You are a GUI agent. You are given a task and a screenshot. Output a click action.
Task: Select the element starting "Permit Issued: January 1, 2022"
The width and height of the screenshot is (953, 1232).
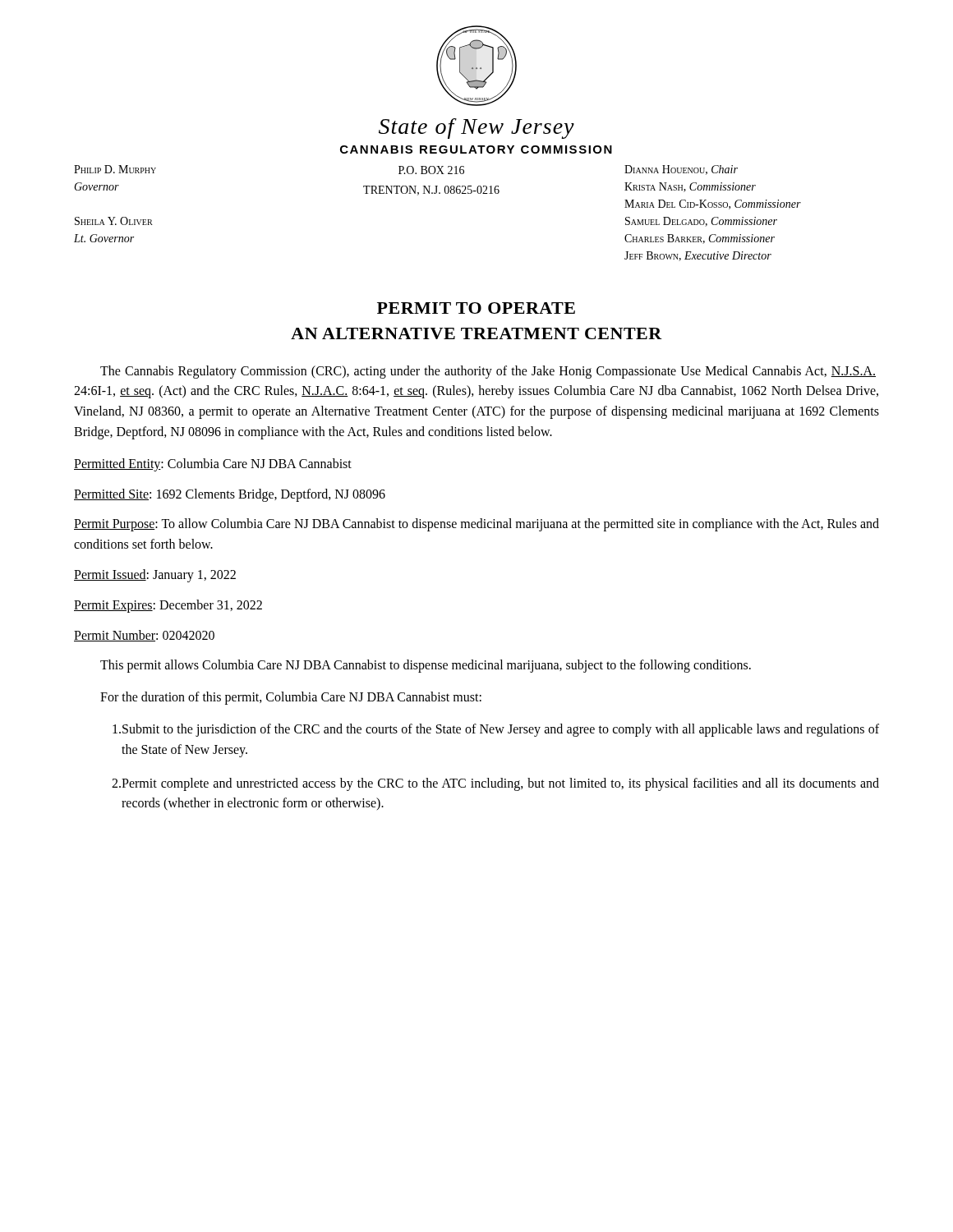tap(155, 574)
